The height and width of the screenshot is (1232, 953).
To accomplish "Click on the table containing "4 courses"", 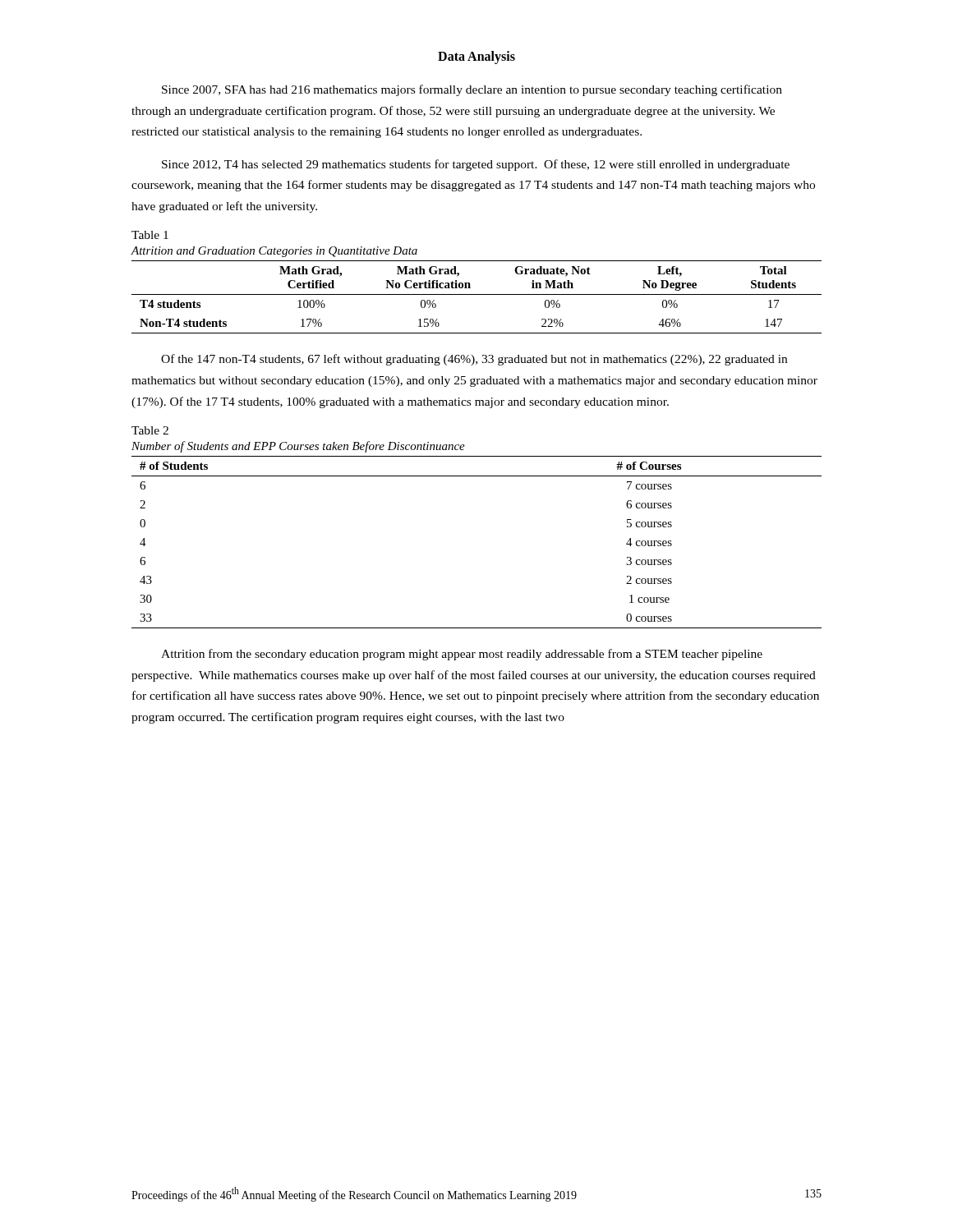I will [x=476, y=542].
